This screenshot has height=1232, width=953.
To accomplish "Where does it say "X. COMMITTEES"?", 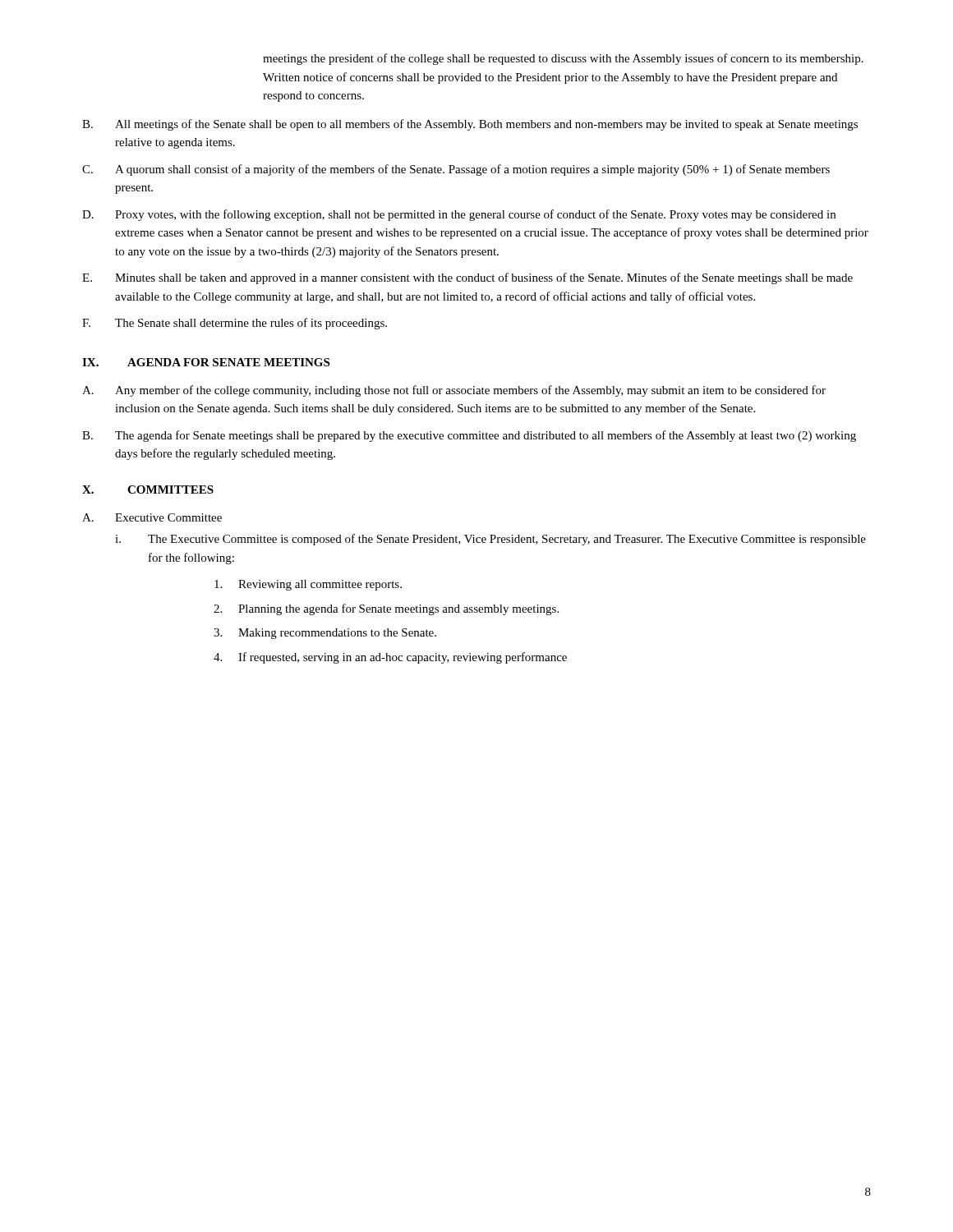I will click(x=148, y=490).
